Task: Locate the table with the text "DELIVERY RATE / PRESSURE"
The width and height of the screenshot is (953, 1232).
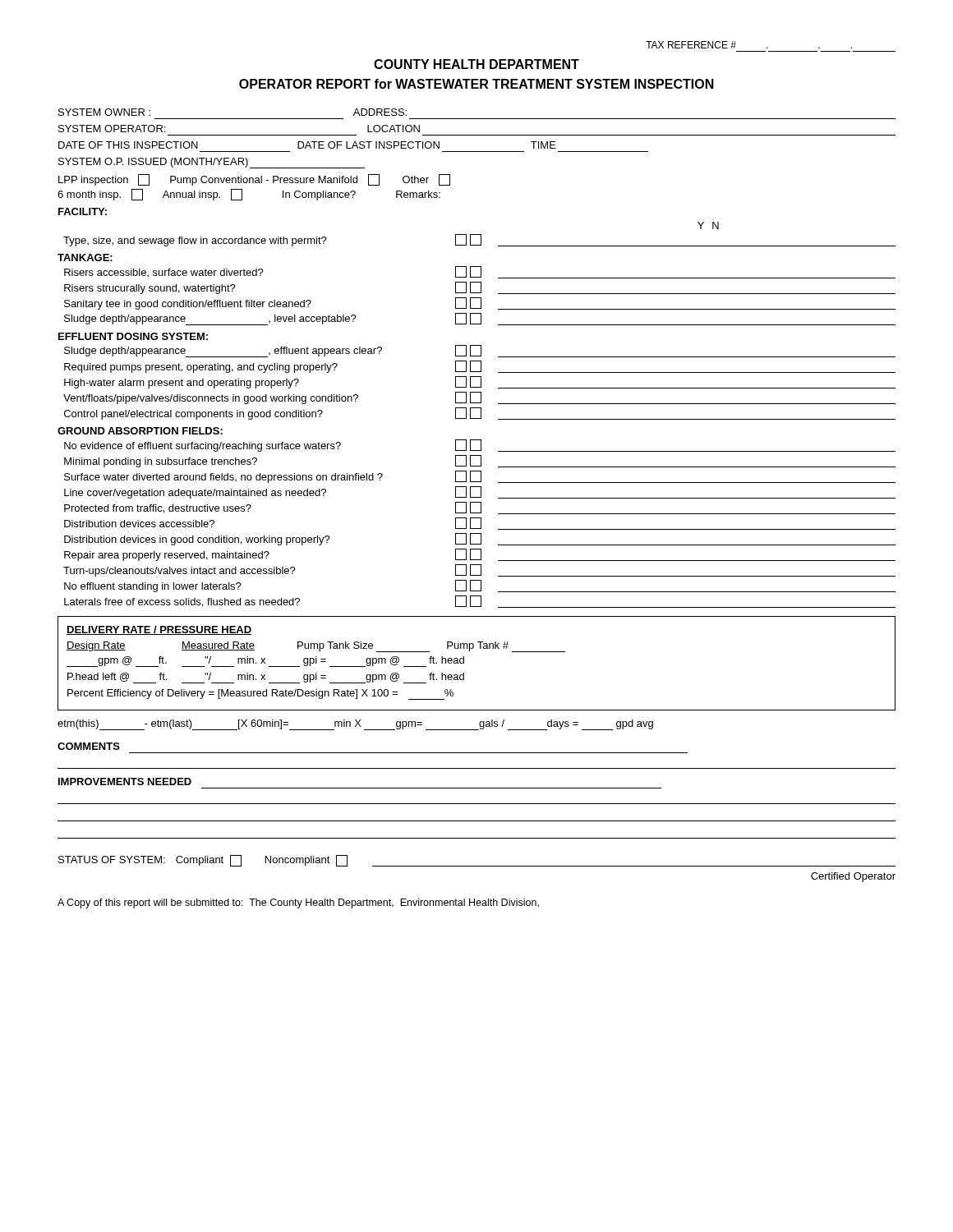Action: 476,663
